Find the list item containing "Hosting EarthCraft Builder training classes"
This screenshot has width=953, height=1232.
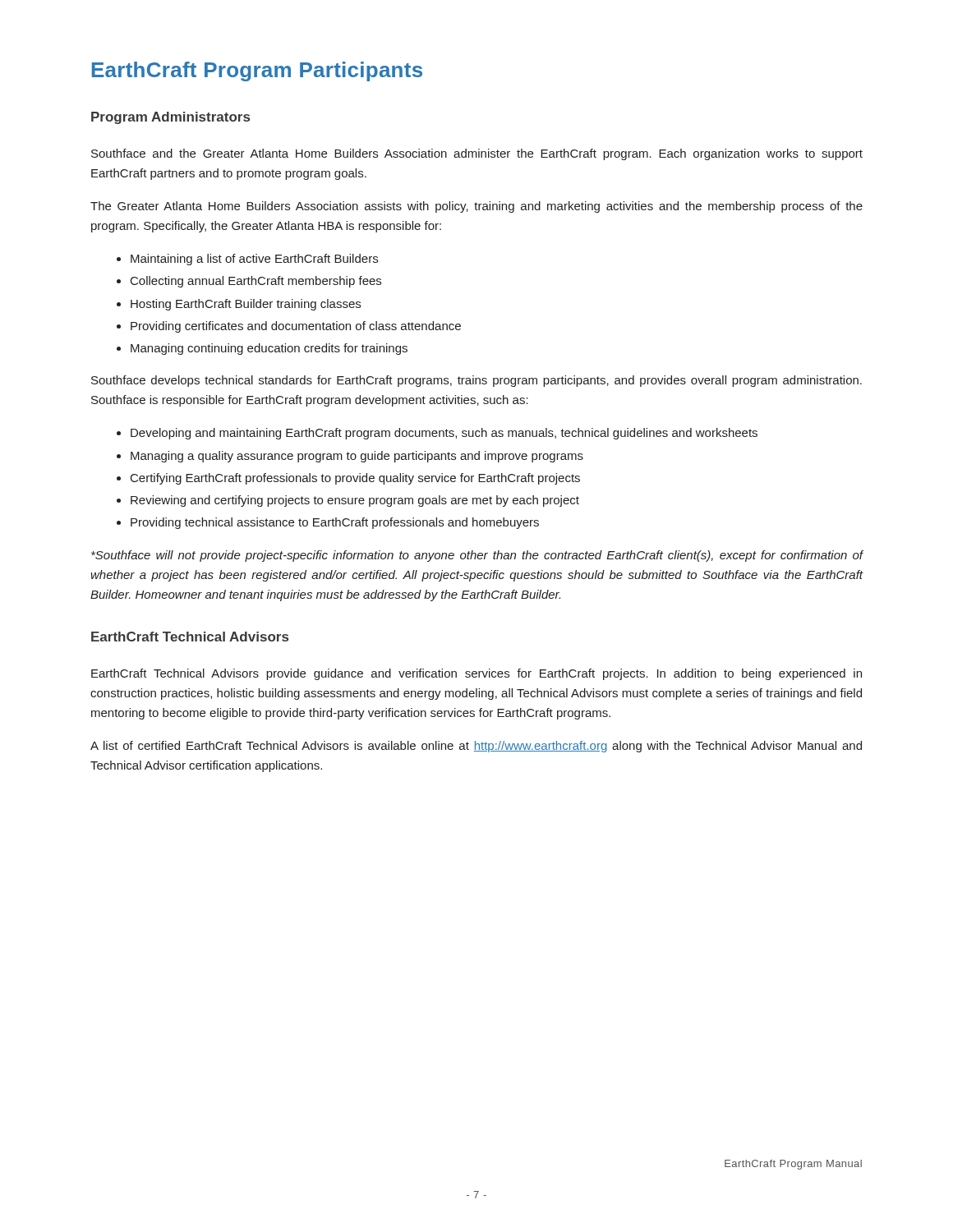246,303
